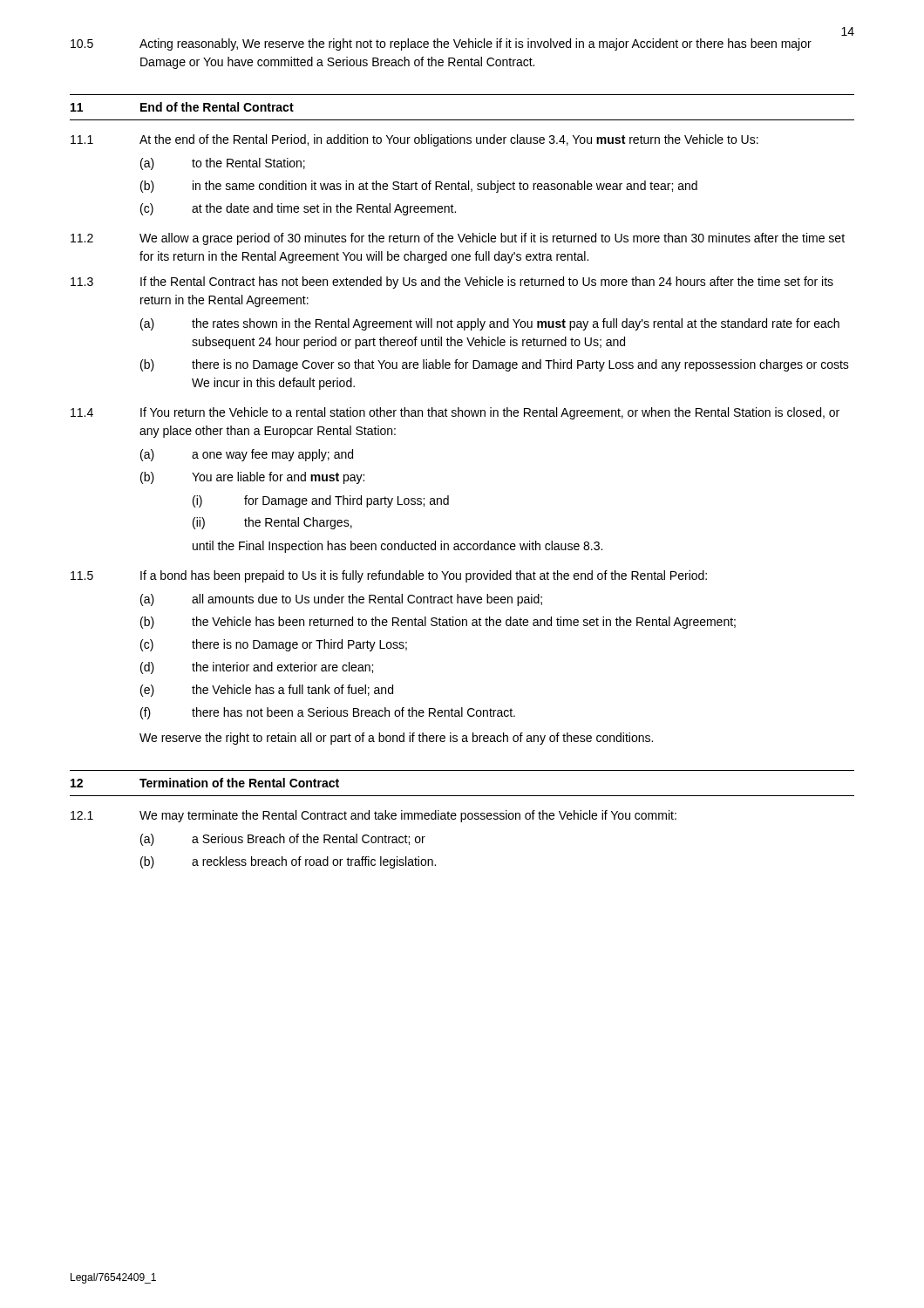Locate the text block starting "5 Acting reasonably, We reserve the right"
The image size is (924, 1308).
(462, 53)
